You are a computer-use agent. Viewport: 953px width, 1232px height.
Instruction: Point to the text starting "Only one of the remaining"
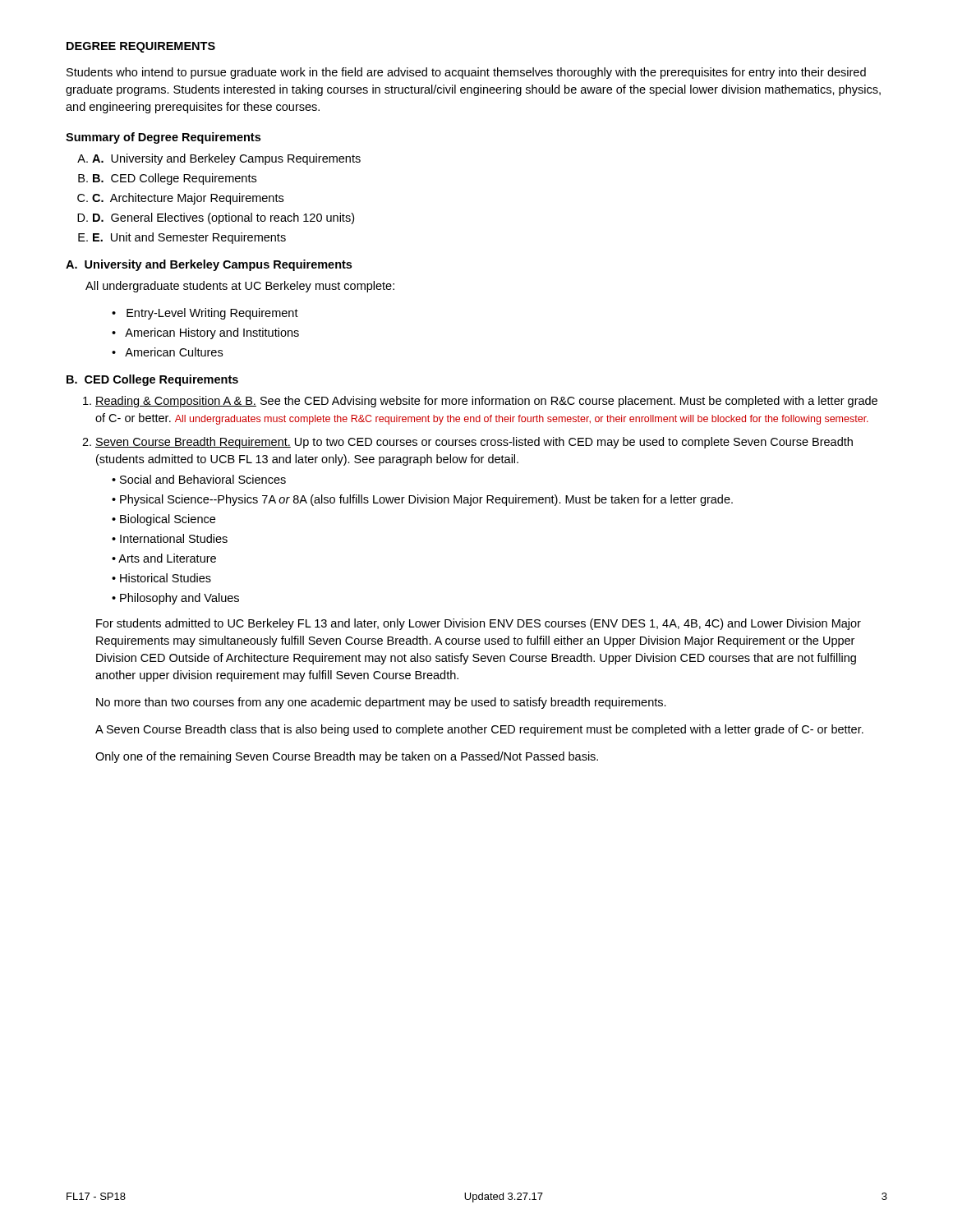[347, 757]
